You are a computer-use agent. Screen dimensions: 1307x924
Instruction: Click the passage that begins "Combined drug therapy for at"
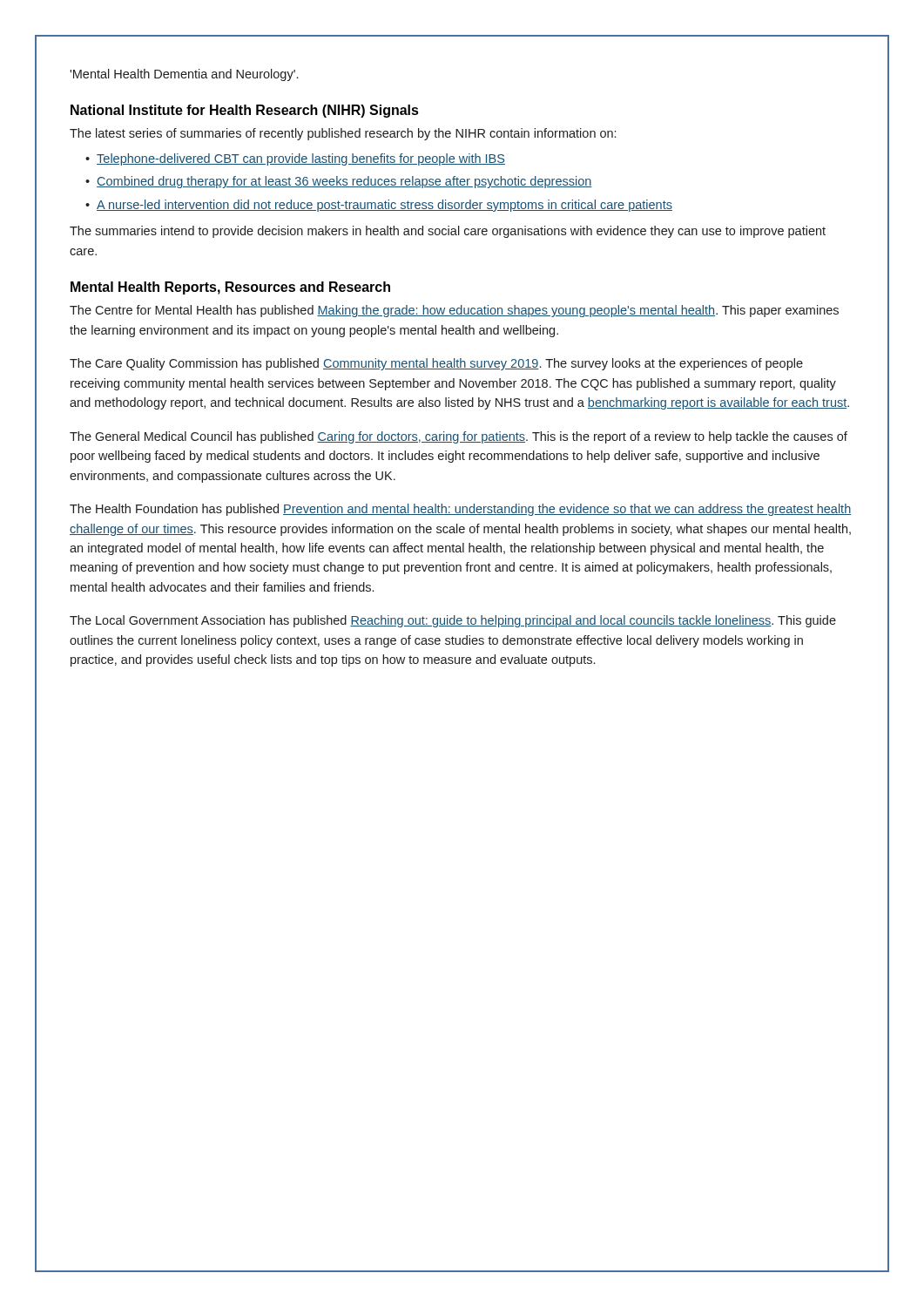(x=344, y=182)
